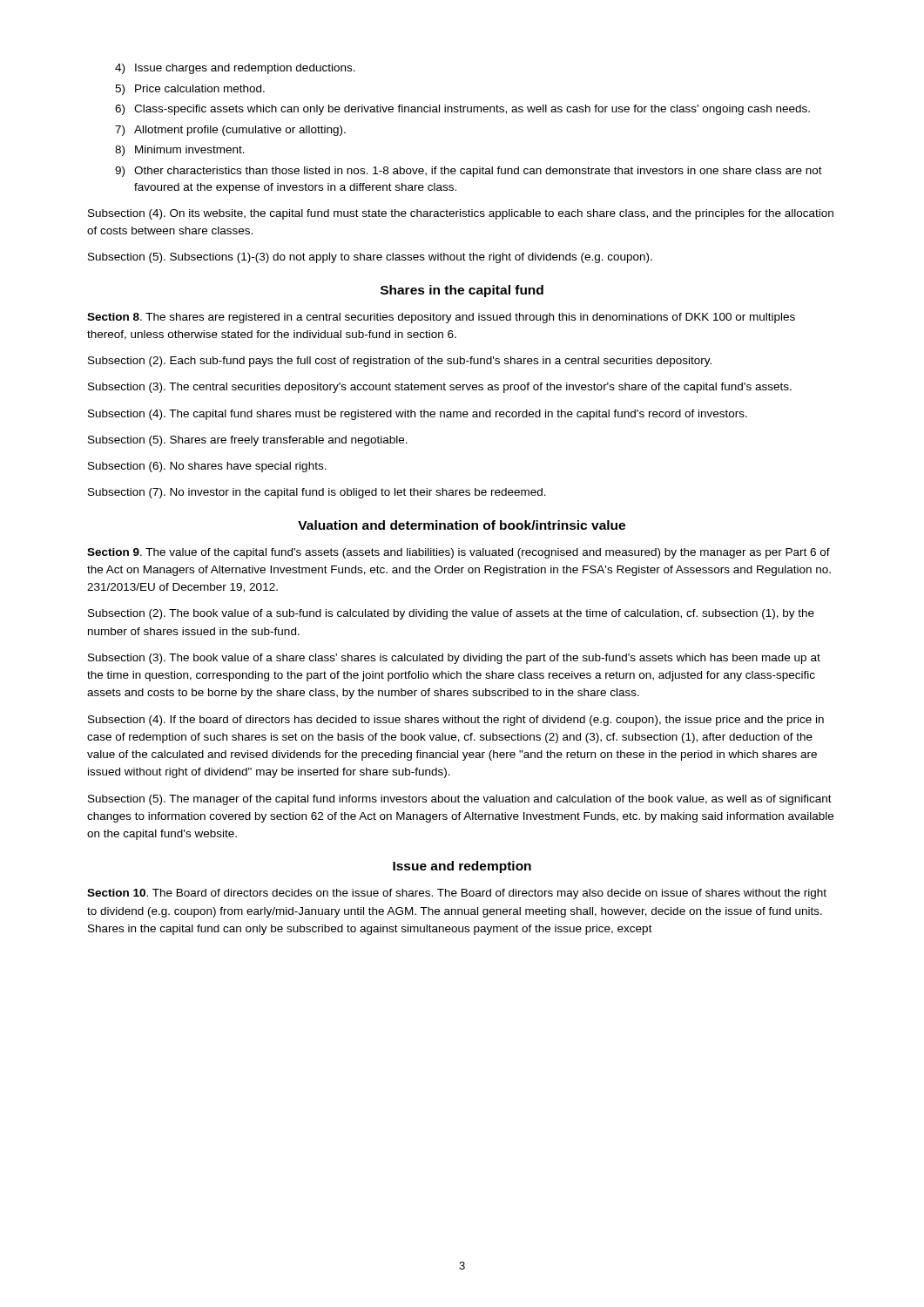
Task: Select the text starting "4) Issue charges and"
Action: coord(235,69)
